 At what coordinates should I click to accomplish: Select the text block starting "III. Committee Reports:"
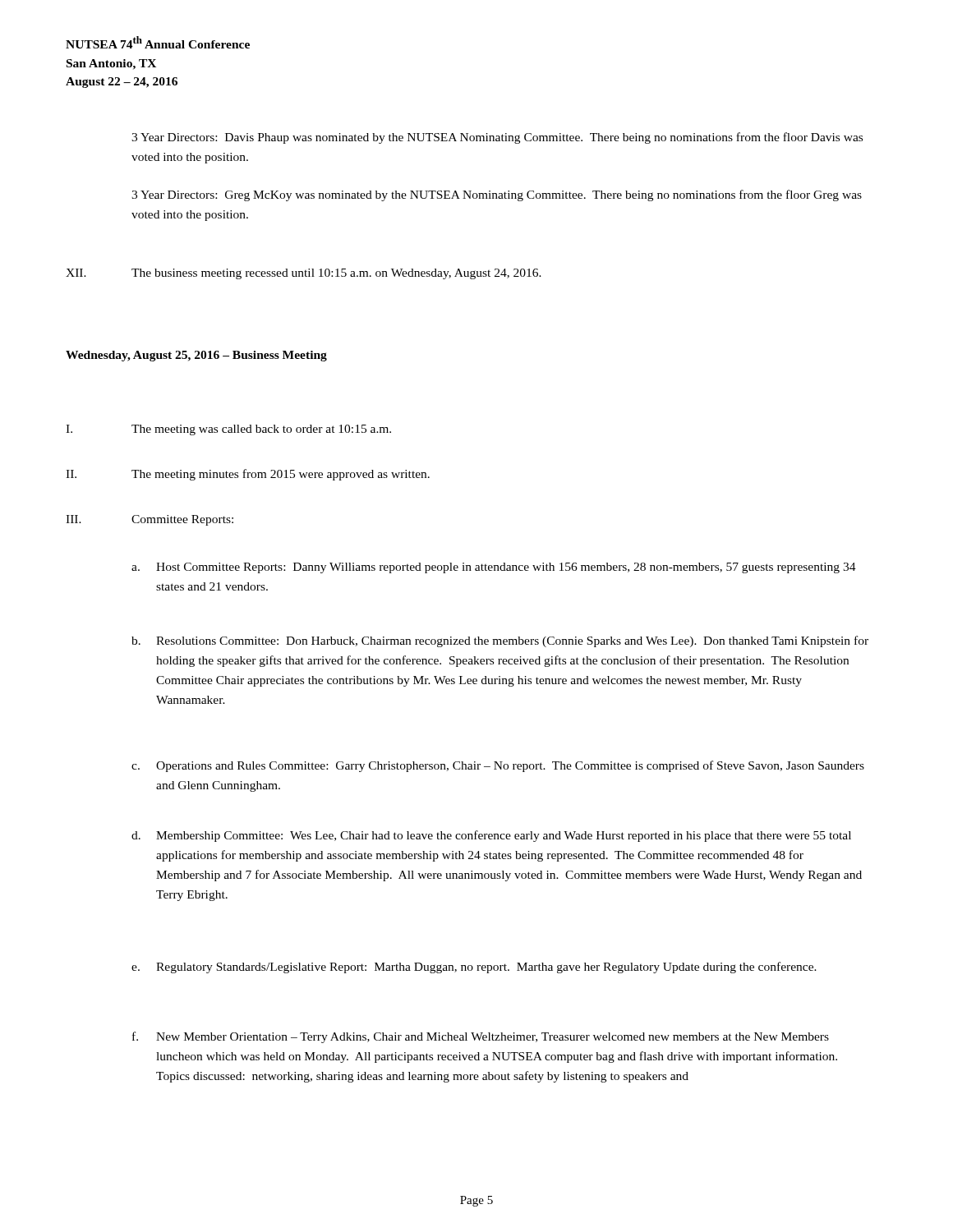point(150,520)
